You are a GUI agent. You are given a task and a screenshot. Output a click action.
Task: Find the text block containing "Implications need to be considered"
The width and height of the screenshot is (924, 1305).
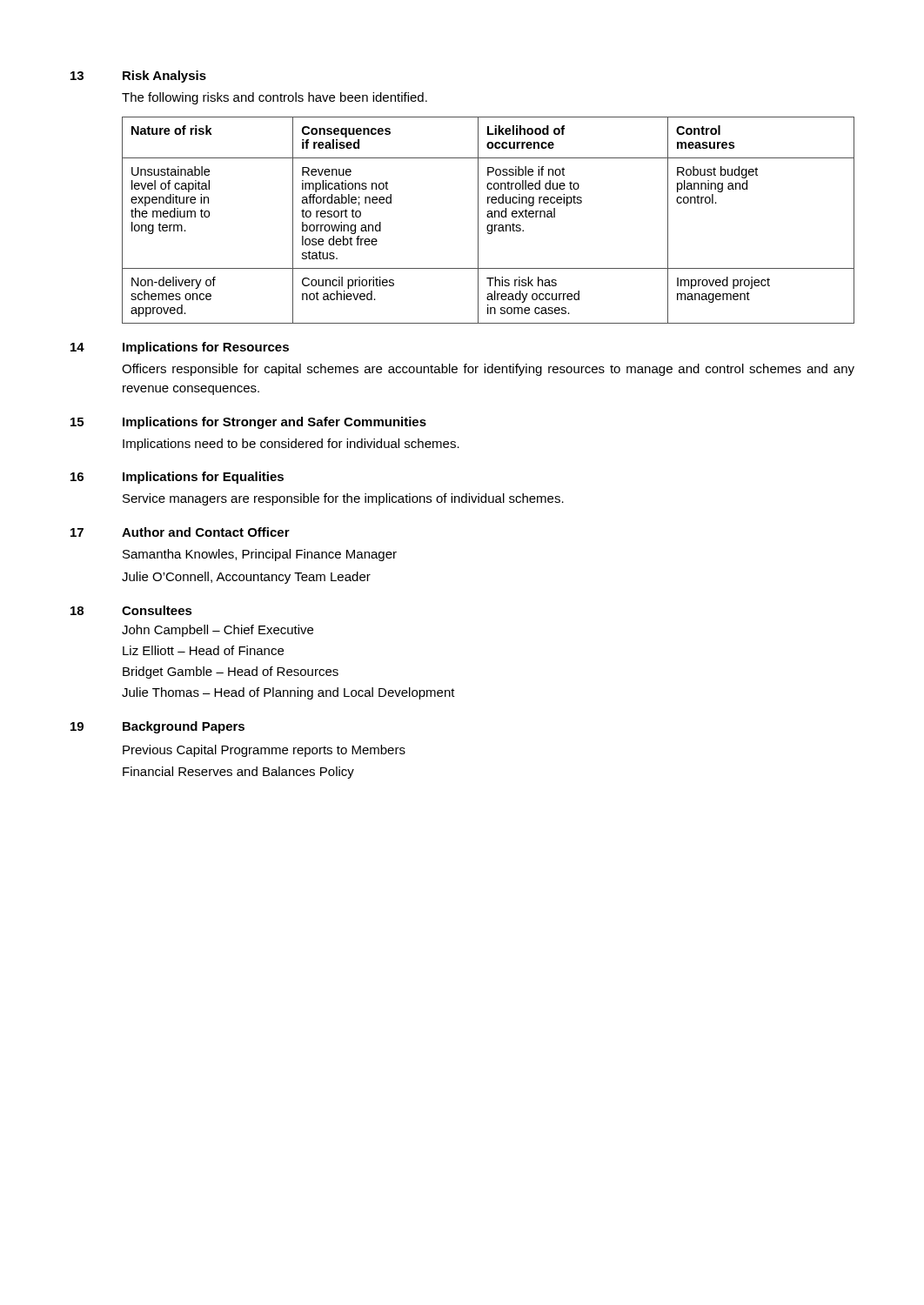(291, 443)
